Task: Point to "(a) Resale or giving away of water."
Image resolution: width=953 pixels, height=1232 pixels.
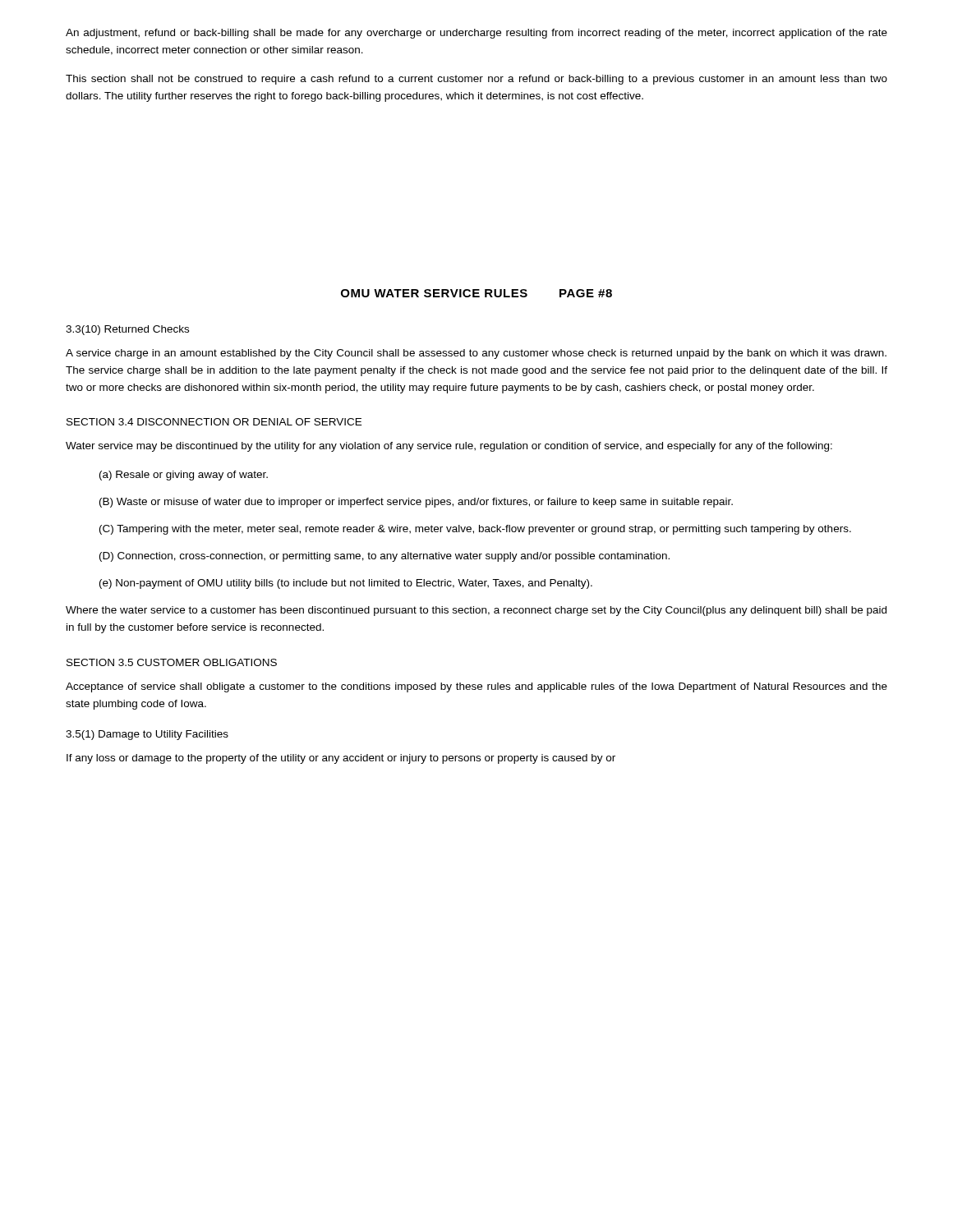Action: point(184,475)
